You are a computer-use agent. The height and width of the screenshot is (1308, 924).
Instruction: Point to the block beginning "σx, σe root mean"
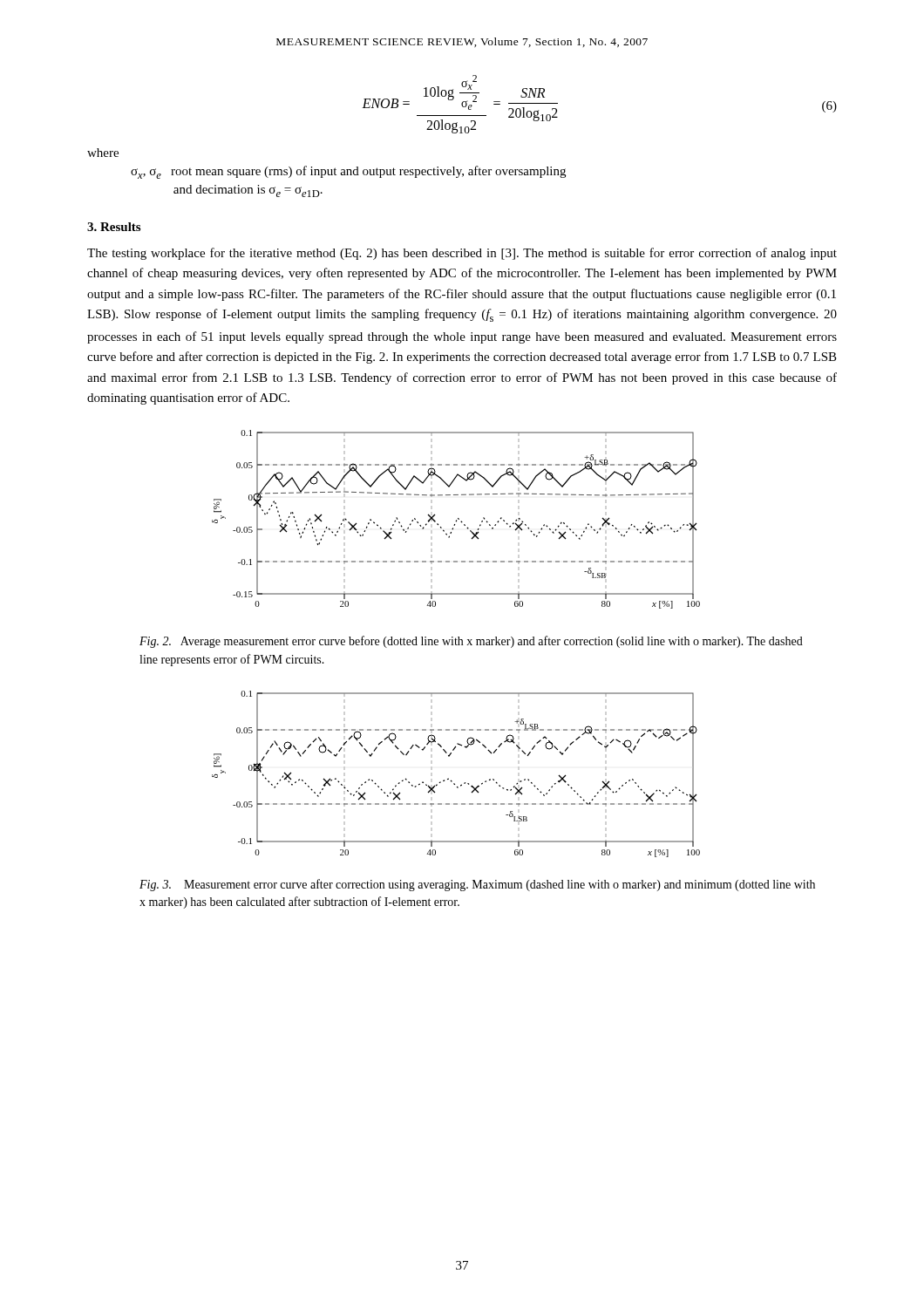[348, 182]
